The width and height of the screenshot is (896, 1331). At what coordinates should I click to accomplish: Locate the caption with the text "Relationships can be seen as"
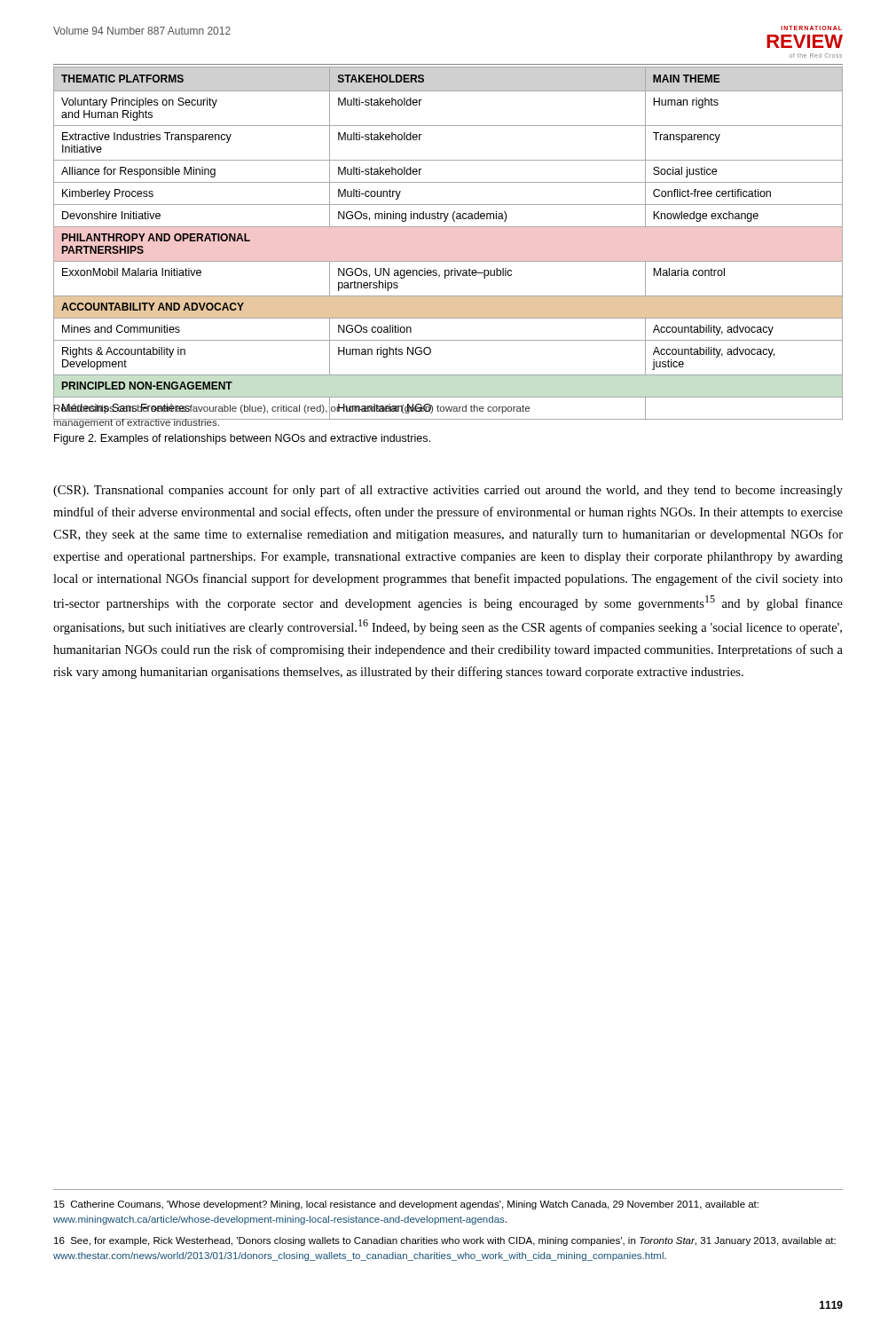coord(292,415)
